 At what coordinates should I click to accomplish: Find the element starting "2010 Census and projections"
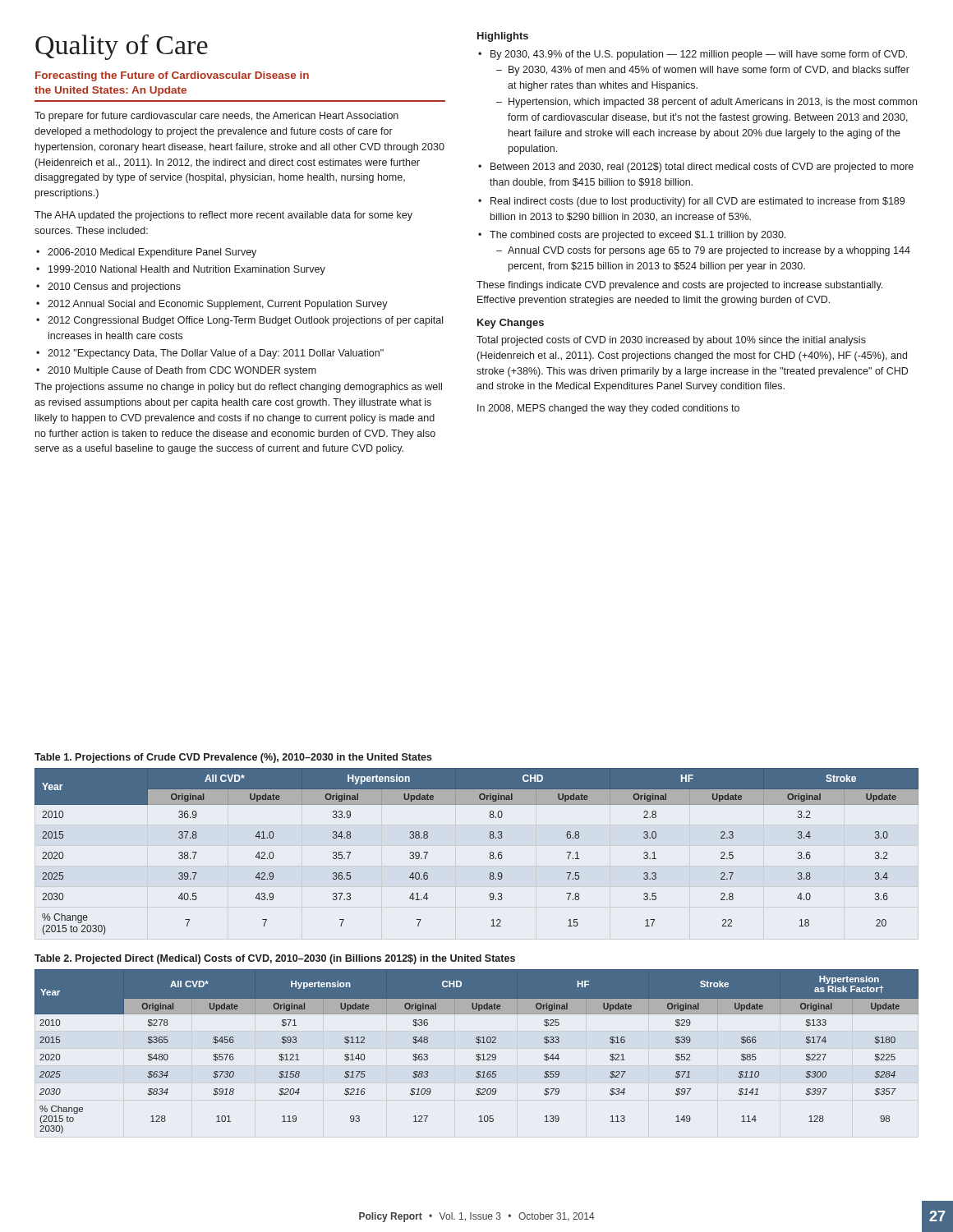[x=114, y=287]
